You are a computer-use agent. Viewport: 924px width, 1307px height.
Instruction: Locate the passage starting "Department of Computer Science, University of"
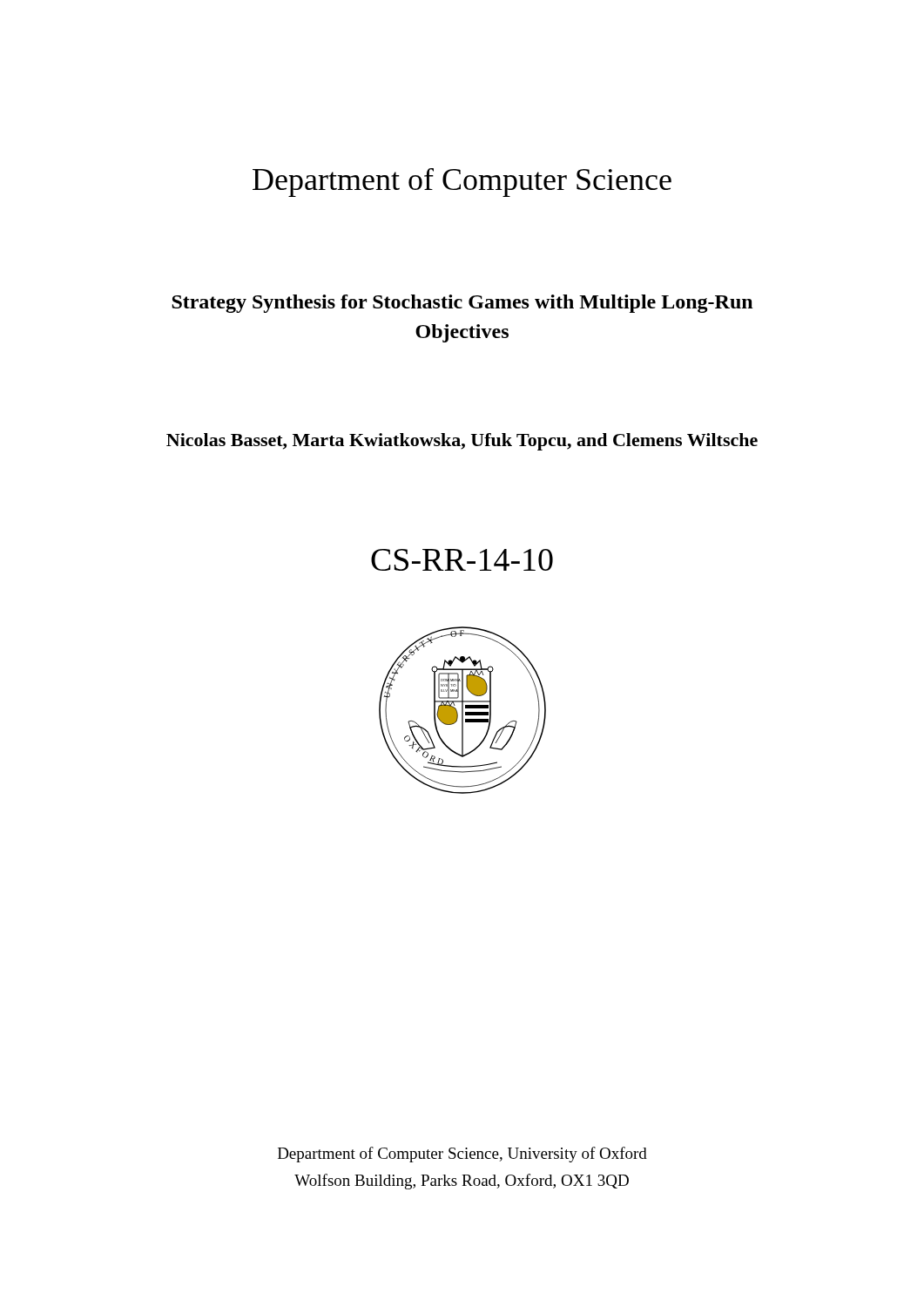pyautogui.click(x=462, y=1167)
